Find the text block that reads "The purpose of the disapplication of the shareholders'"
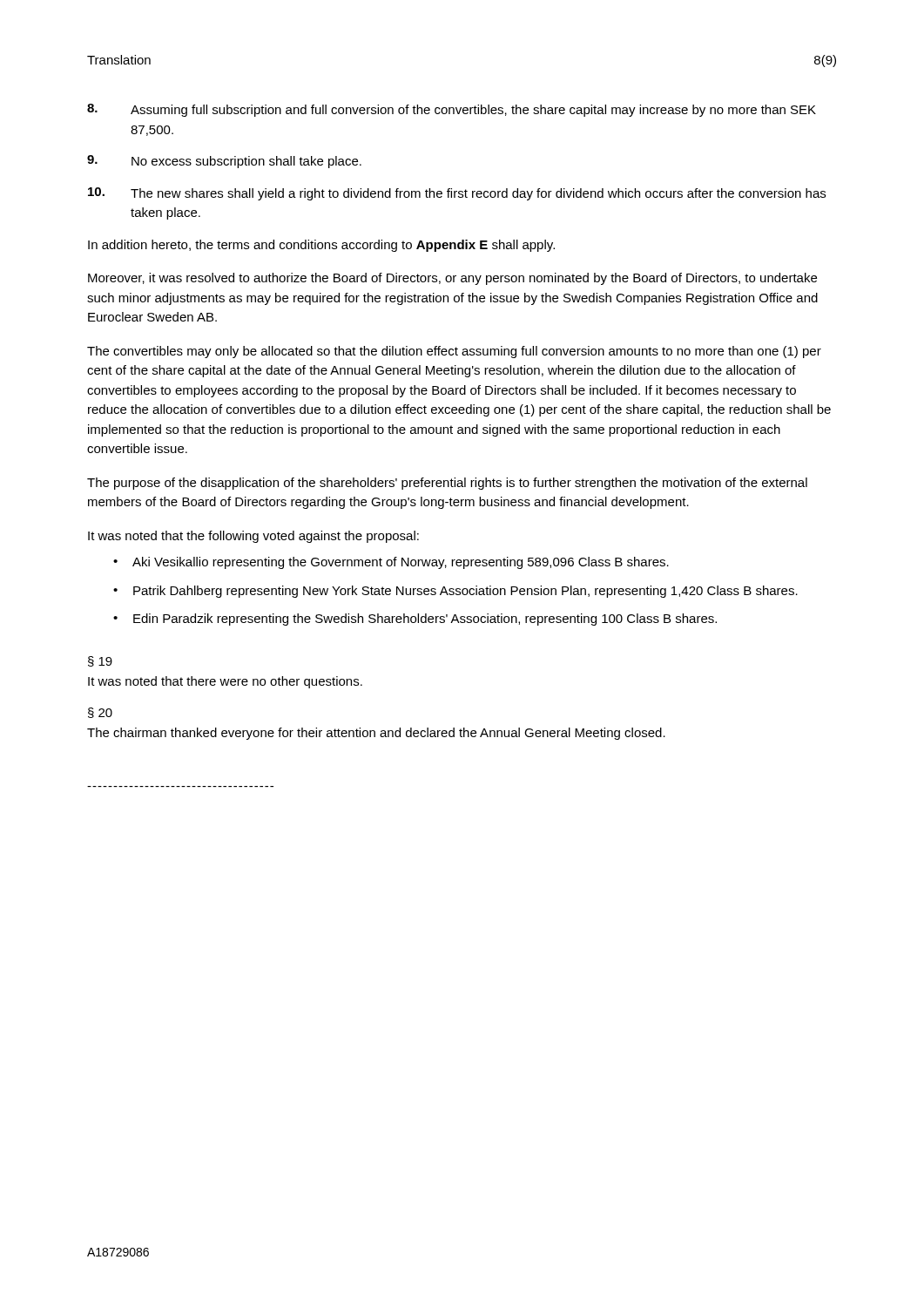924x1307 pixels. (447, 492)
